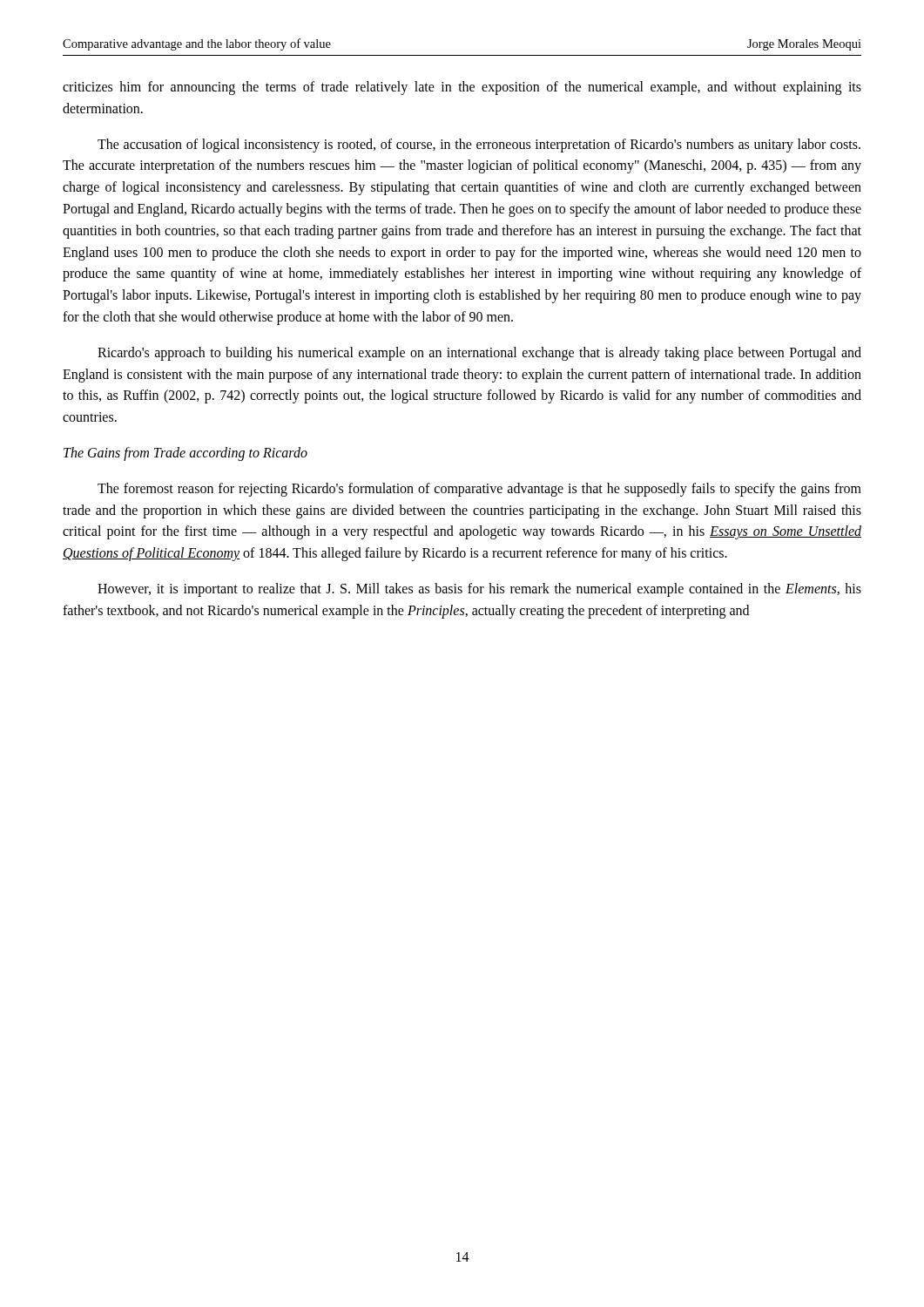Point to the block beginning "The accusation of logical"
Screen dimensions: 1307x924
click(462, 231)
